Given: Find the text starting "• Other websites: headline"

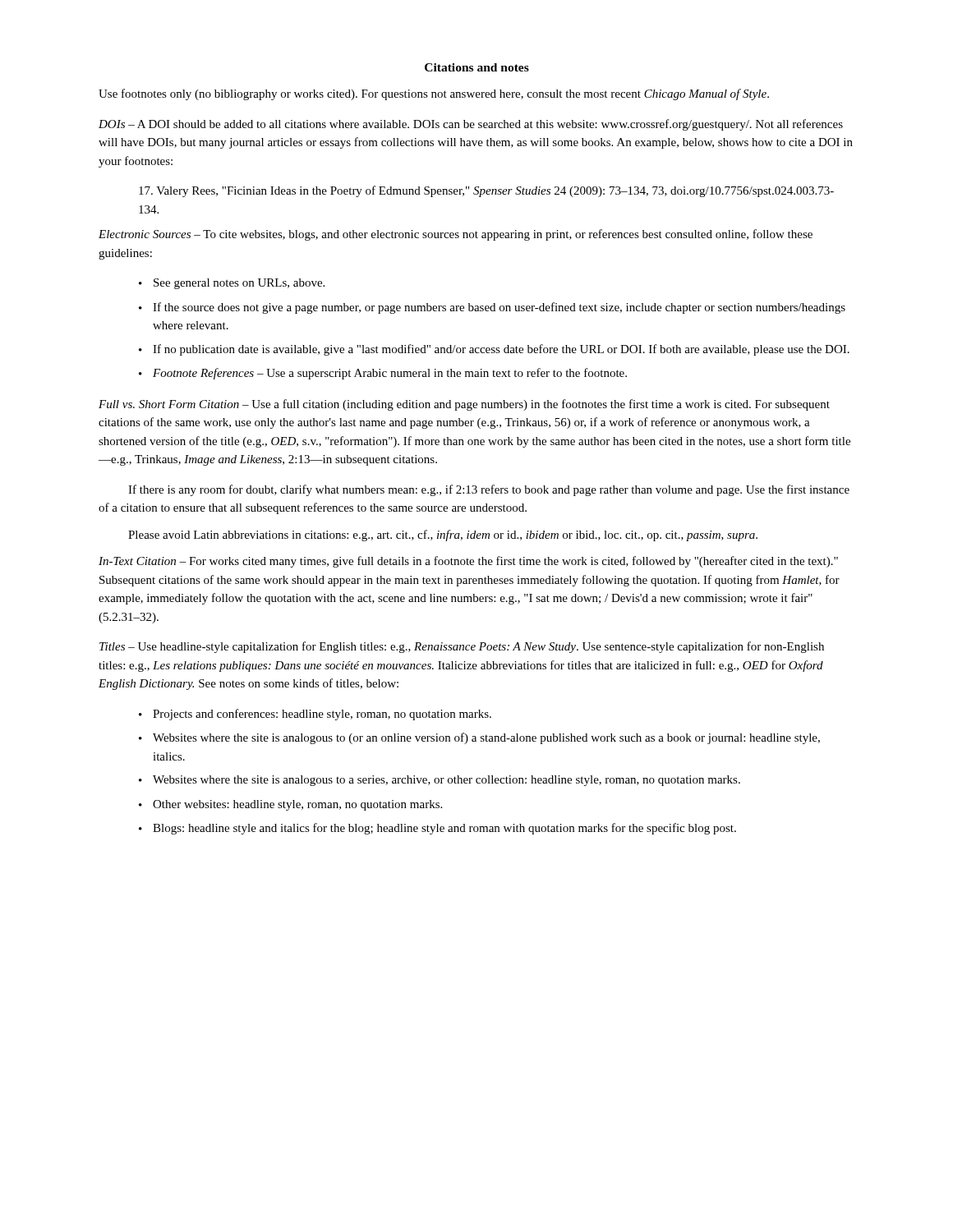Looking at the screenshot, I should (x=290, y=805).
